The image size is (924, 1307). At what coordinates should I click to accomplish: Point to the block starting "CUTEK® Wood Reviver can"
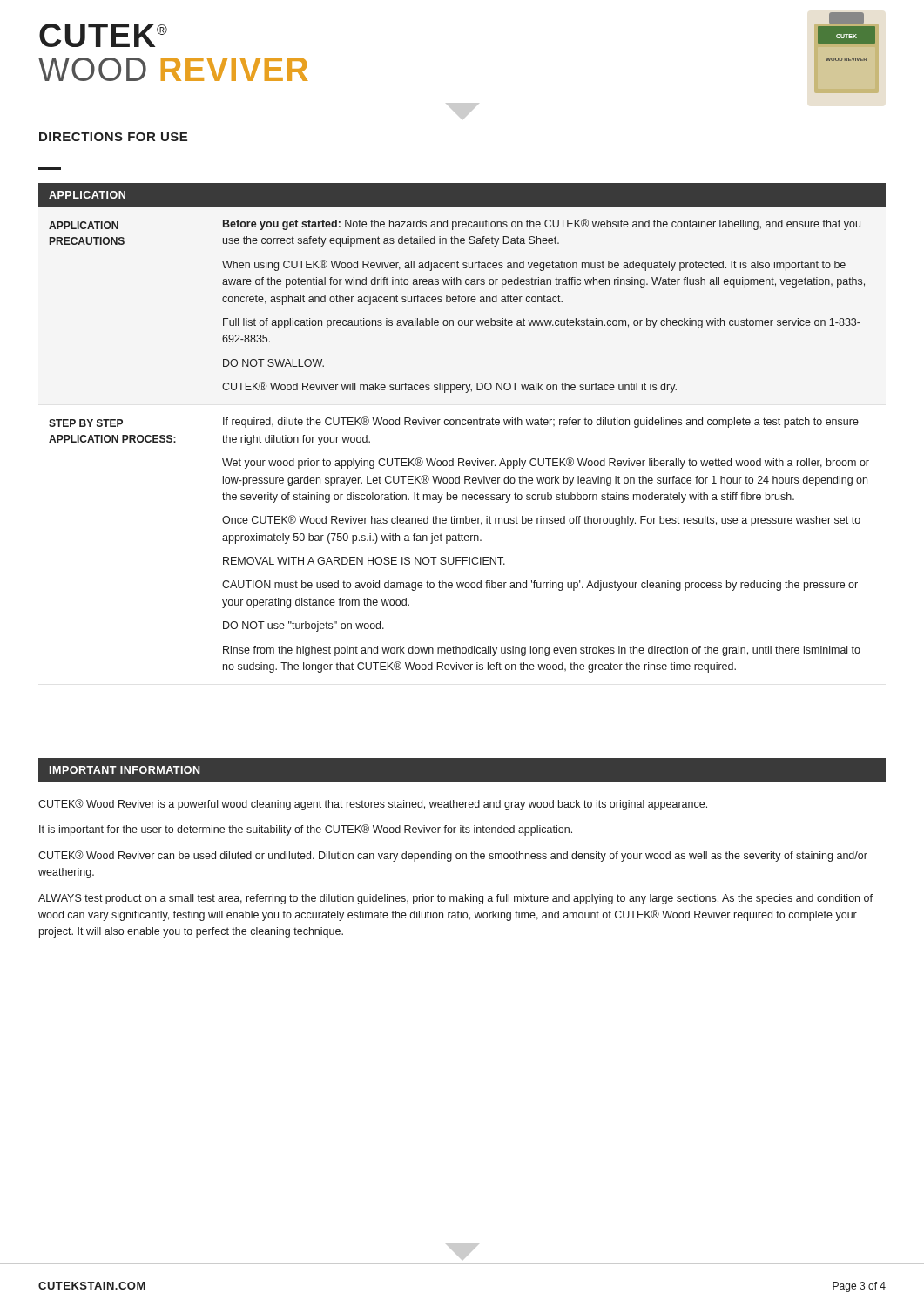point(453,864)
